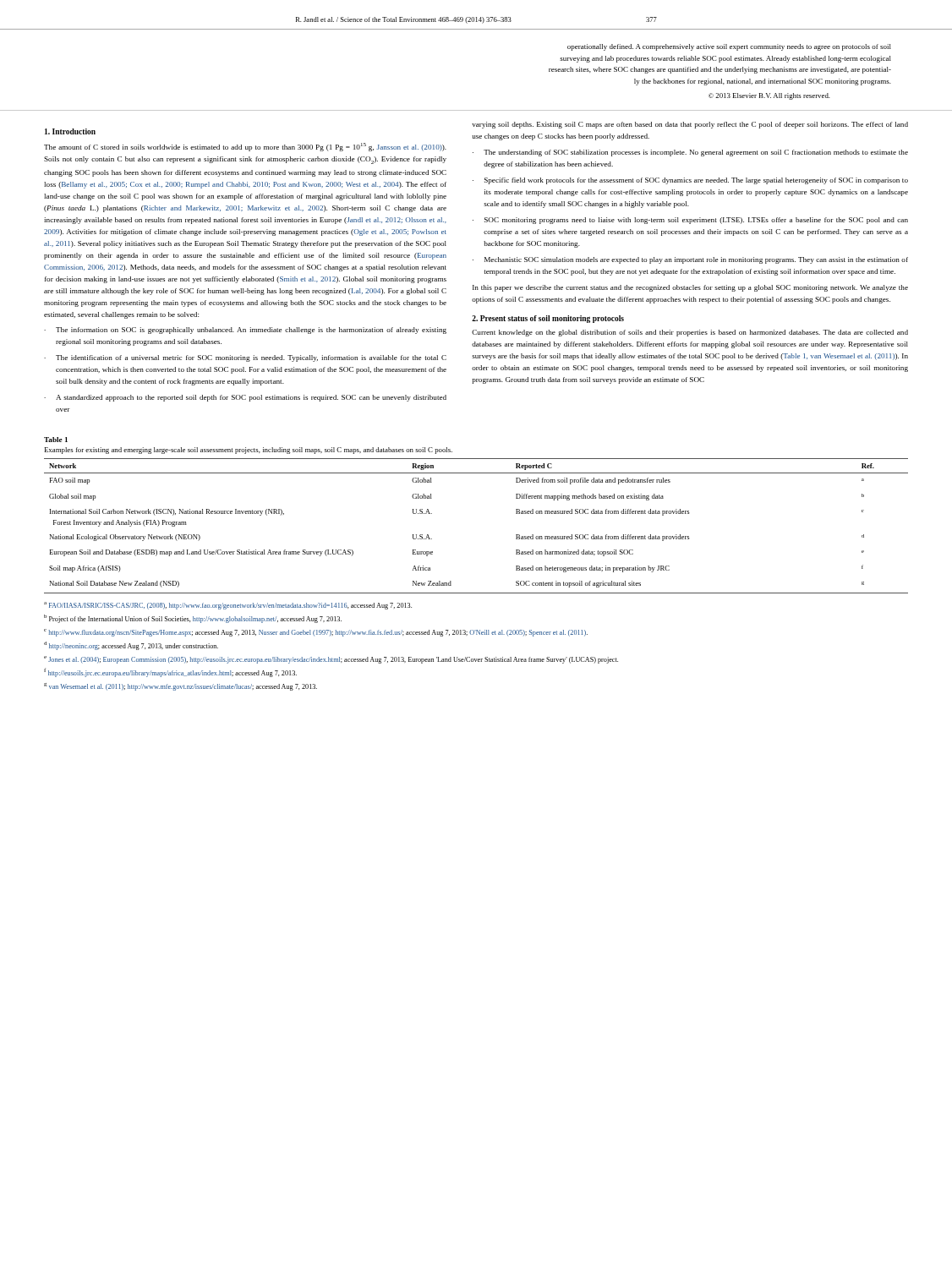The width and height of the screenshot is (952, 1268).
Task: Find the text block that reads "Current knowledge on the global distribution"
Action: click(x=690, y=357)
